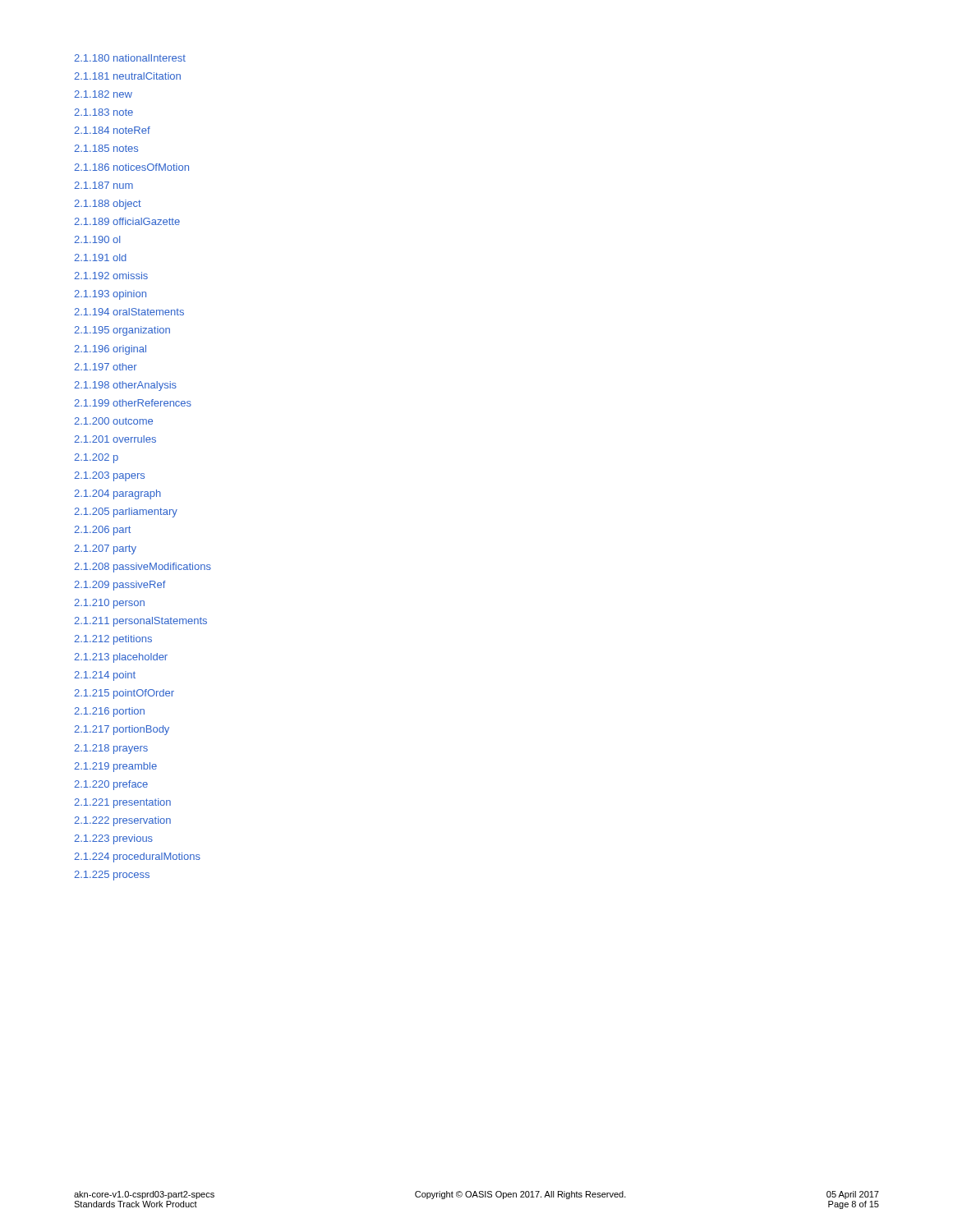Click on the list item with the text "2.1.225 process"
This screenshot has width=953, height=1232.
click(112, 874)
